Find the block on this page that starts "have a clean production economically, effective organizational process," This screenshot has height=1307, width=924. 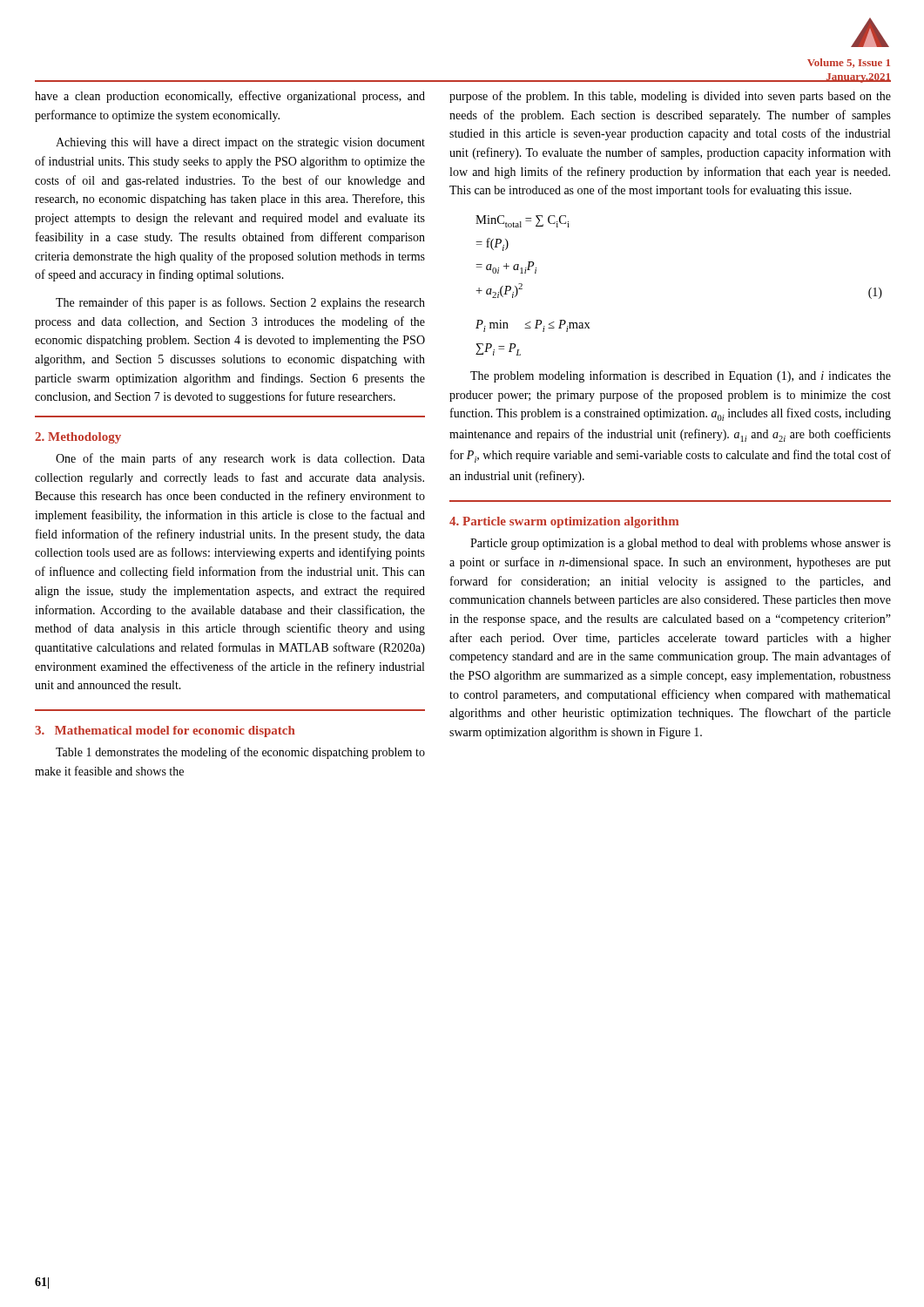pyautogui.click(x=230, y=106)
